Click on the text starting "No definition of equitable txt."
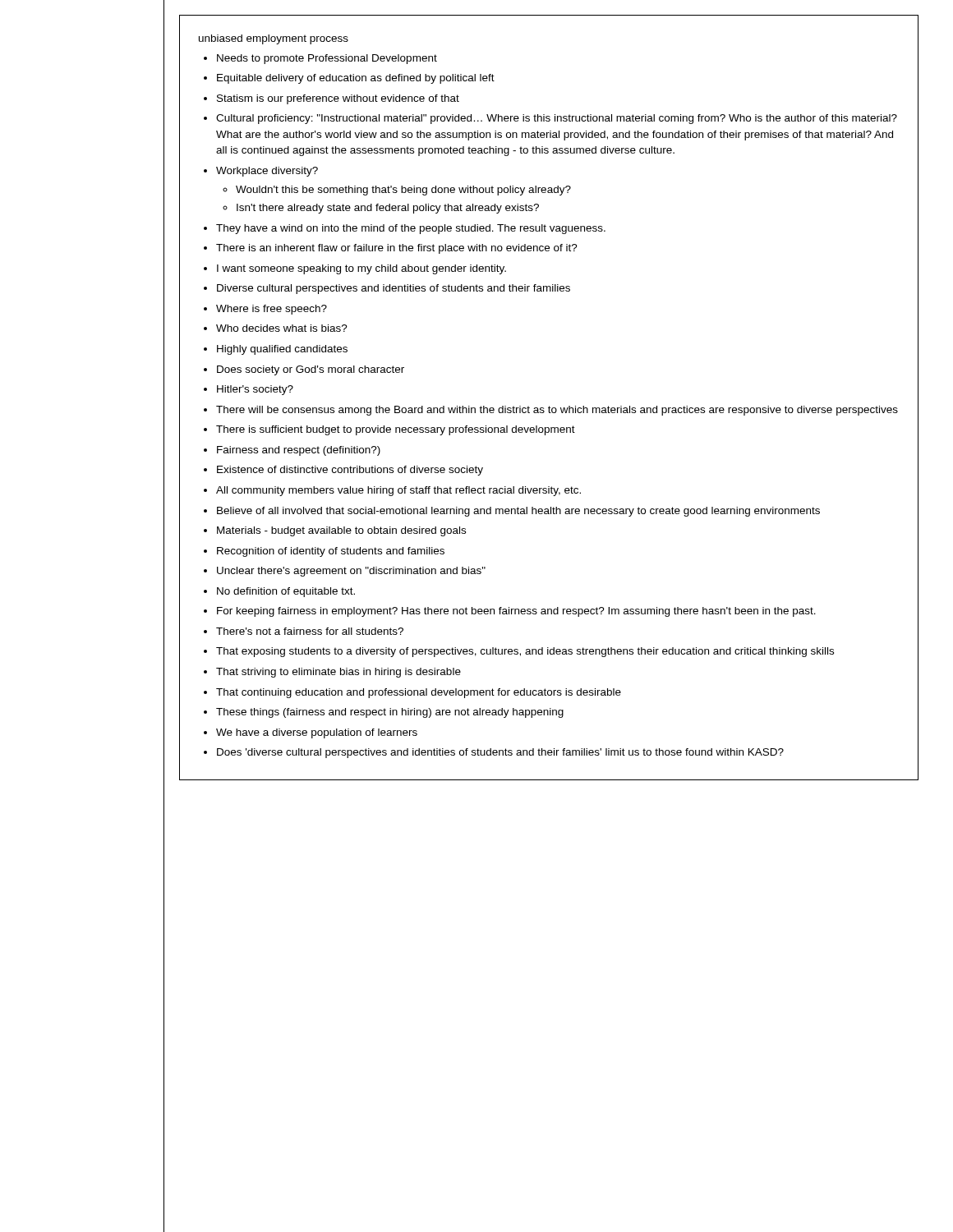Image resolution: width=953 pixels, height=1232 pixels. (286, 591)
